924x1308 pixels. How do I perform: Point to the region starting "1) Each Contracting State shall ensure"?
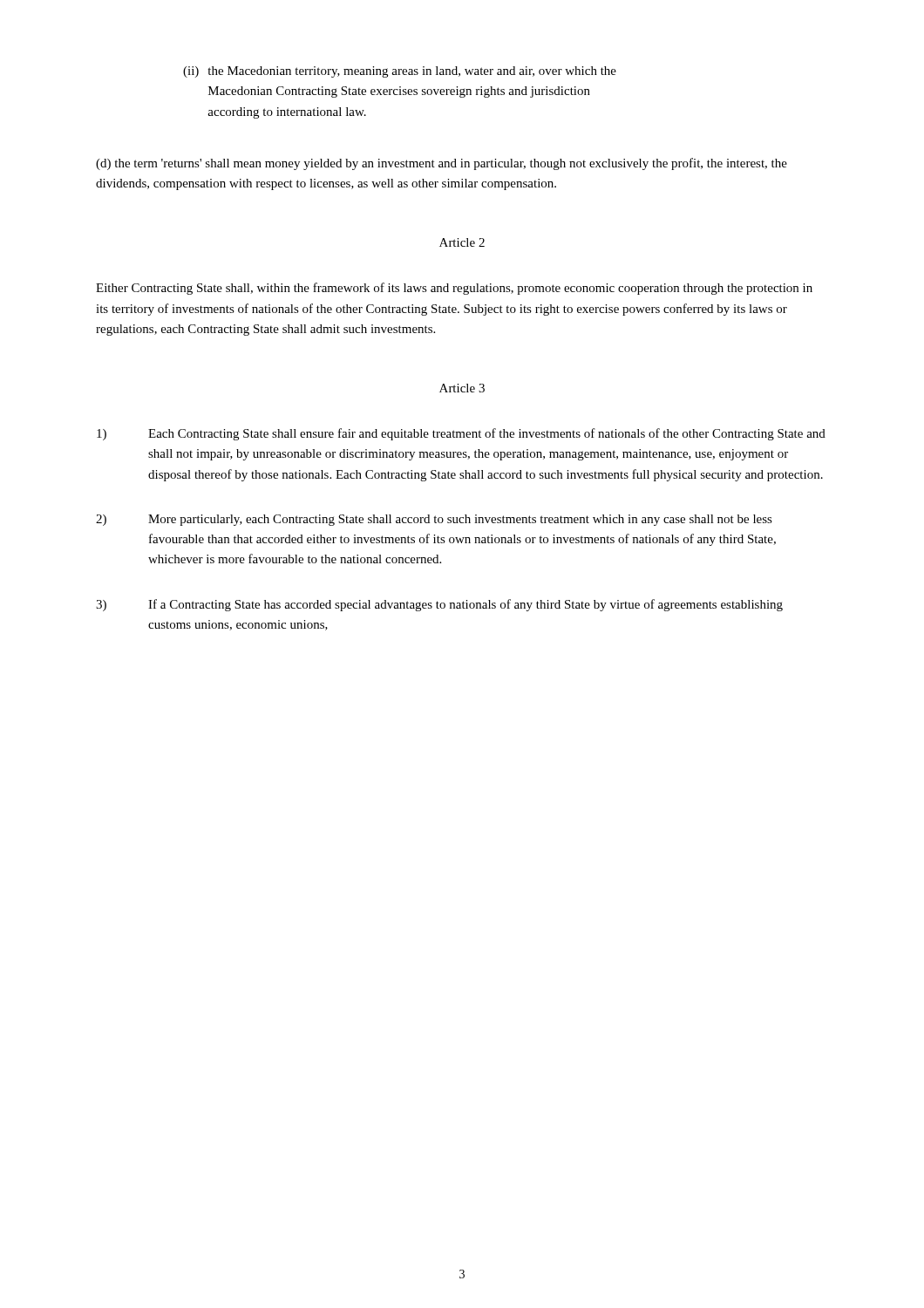pyautogui.click(x=462, y=454)
